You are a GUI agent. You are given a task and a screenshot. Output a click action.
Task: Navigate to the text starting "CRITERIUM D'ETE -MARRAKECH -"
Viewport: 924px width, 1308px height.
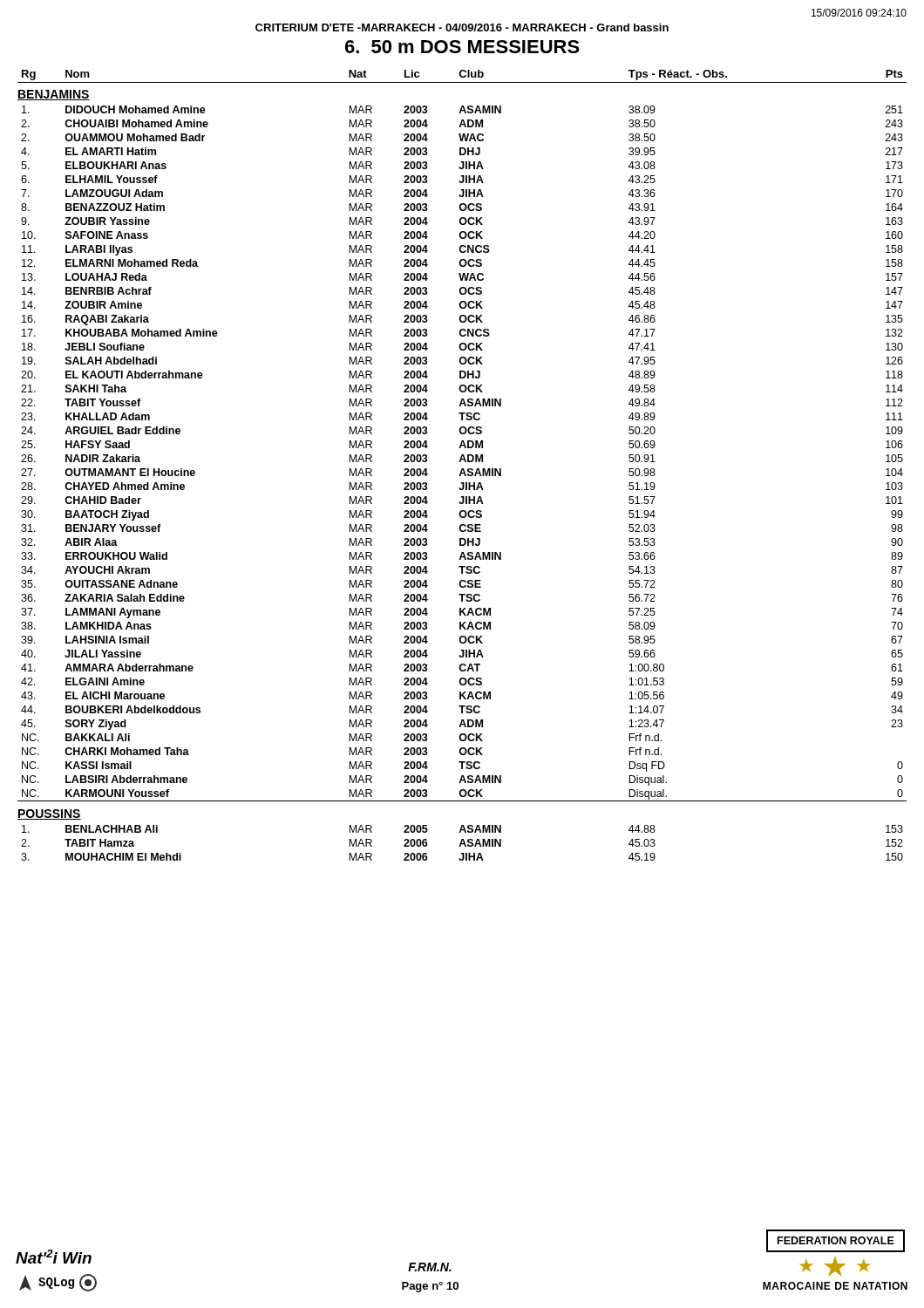462,27
